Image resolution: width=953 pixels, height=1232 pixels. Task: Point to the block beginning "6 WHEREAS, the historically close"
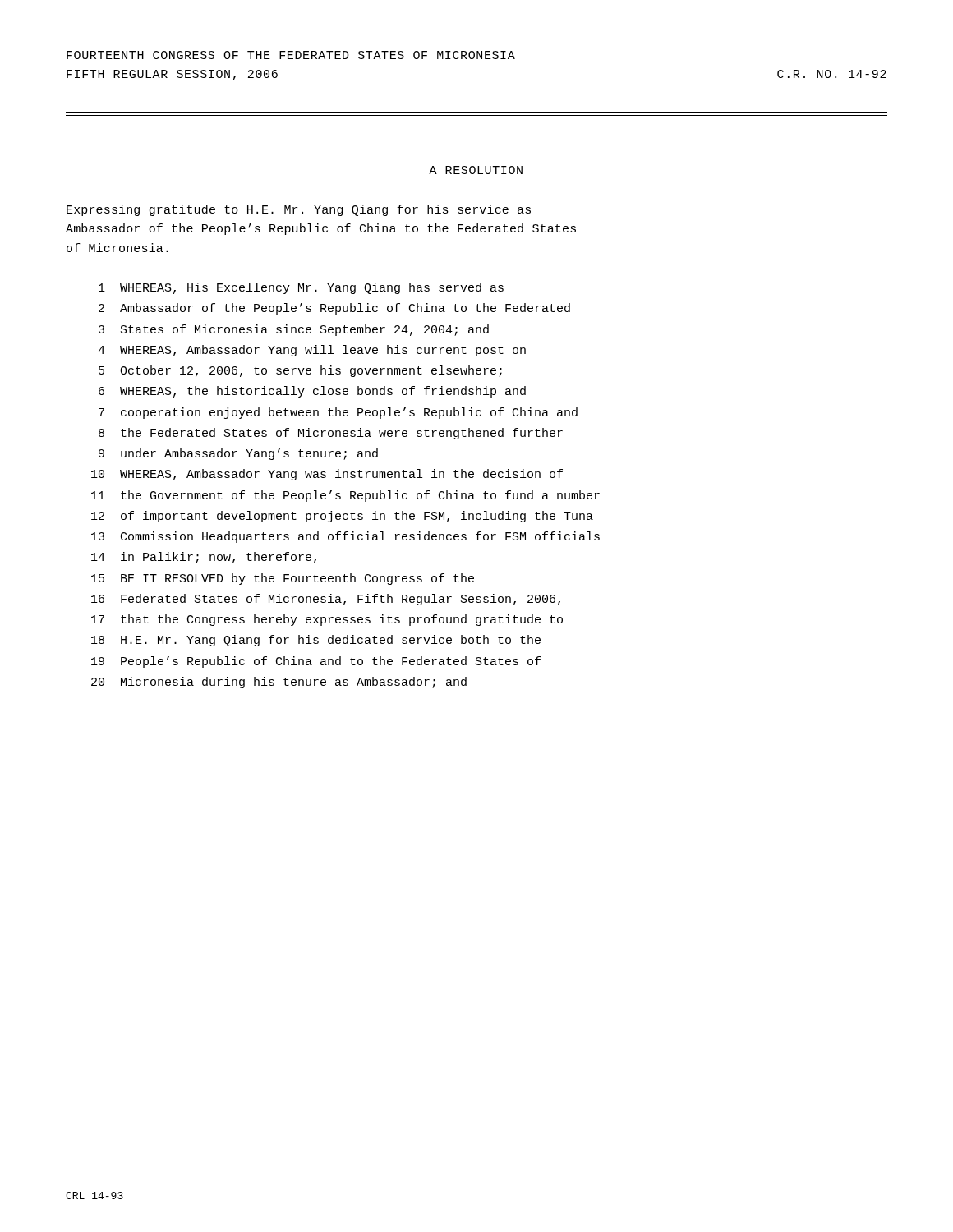click(476, 392)
